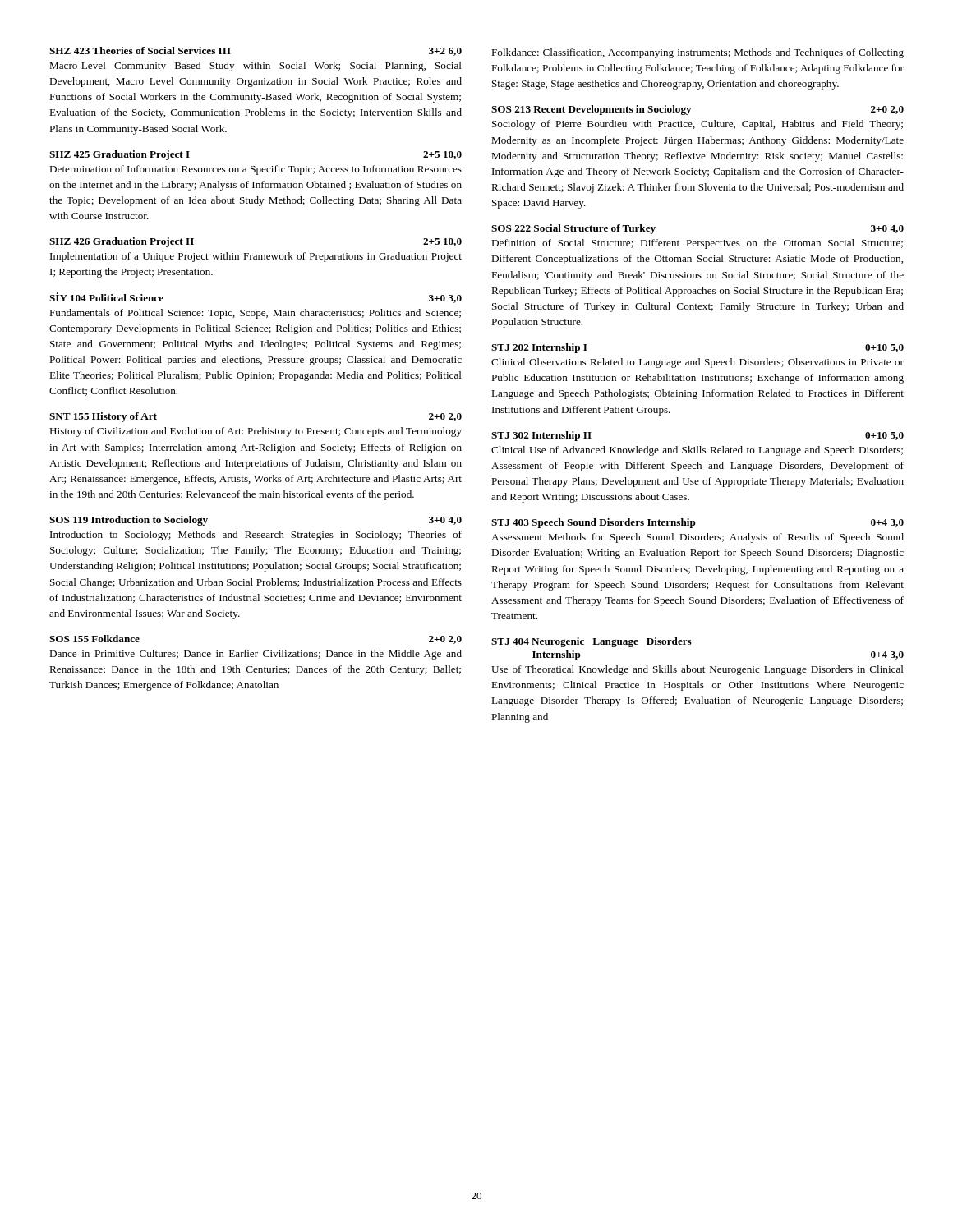Click the passage that begins "STJ 404 Neurogenic Language Disorders"

(698, 680)
